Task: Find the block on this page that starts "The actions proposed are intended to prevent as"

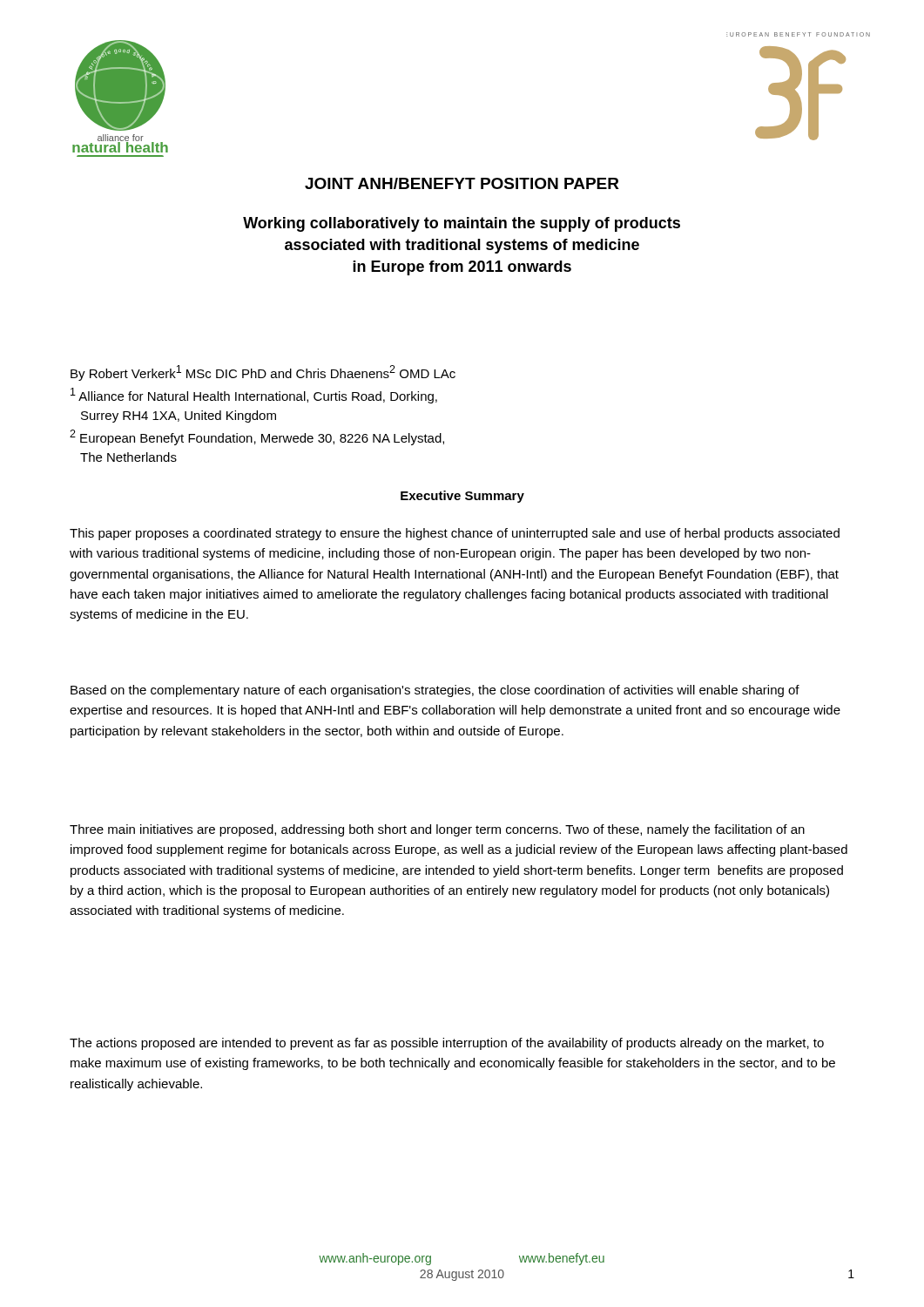Action: [453, 1063]
